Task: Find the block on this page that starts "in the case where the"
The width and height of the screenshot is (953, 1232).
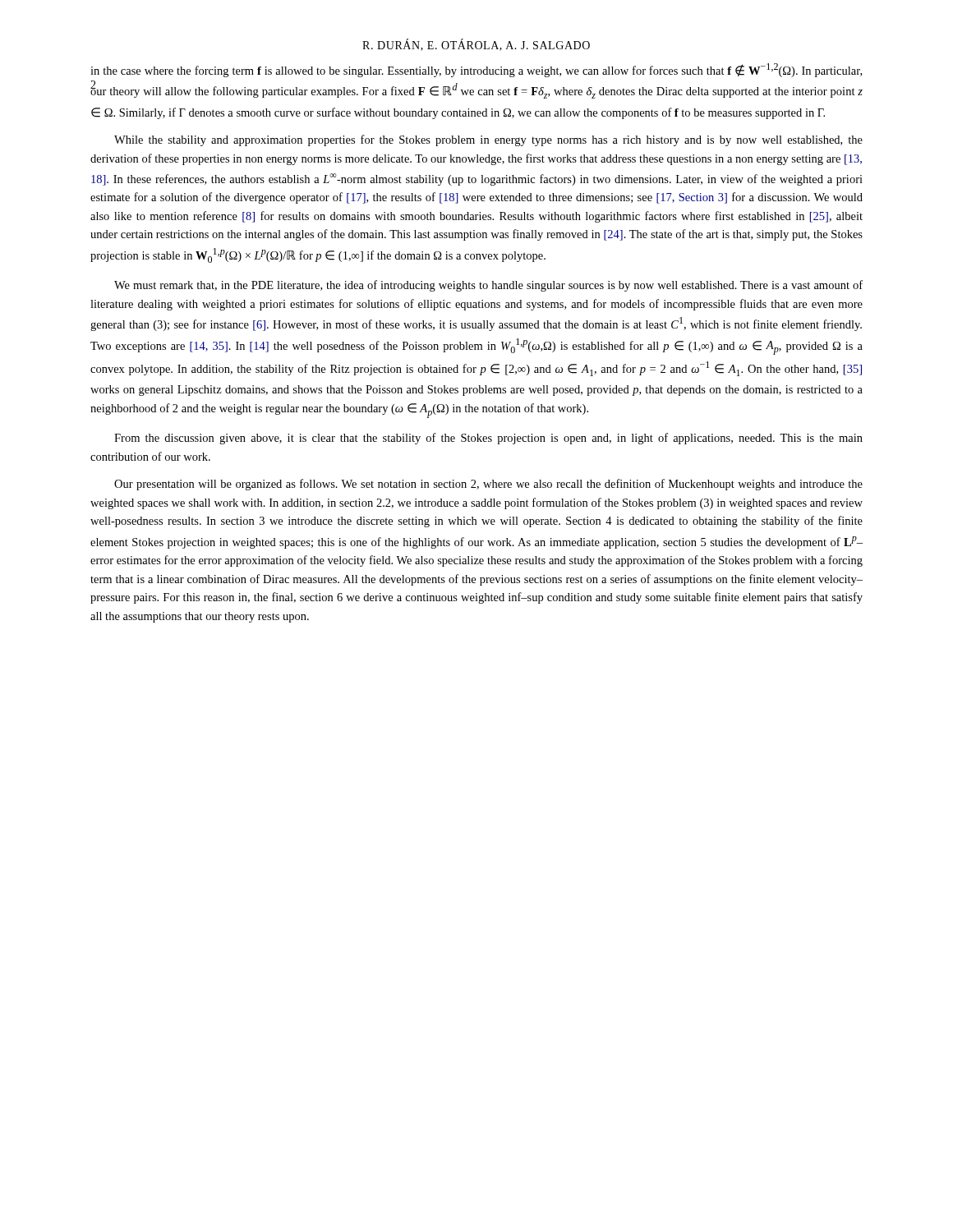Action: (476, 90)
